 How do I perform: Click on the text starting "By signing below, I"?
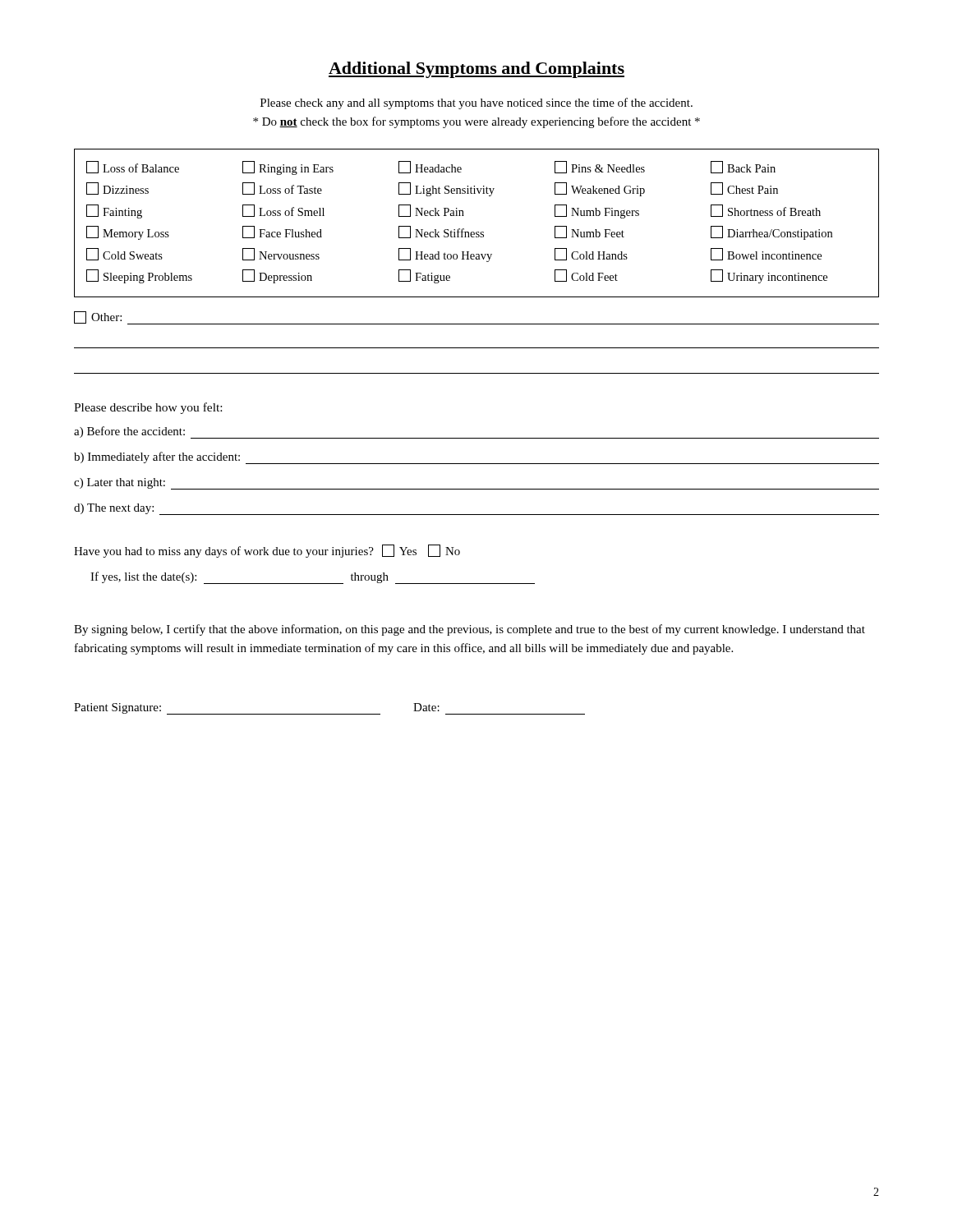(x=469, y=639)
